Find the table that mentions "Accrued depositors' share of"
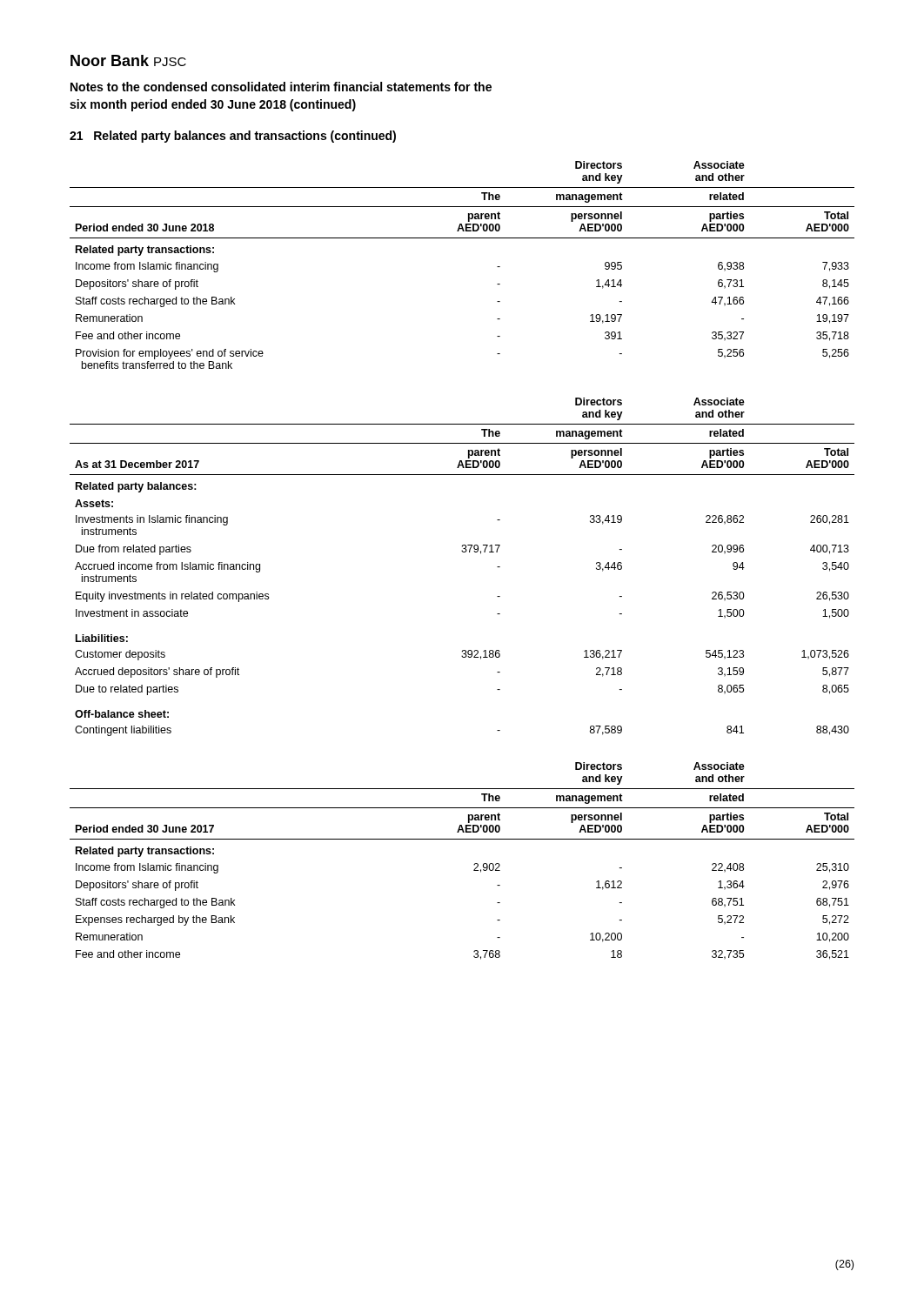 pos(462,566)
